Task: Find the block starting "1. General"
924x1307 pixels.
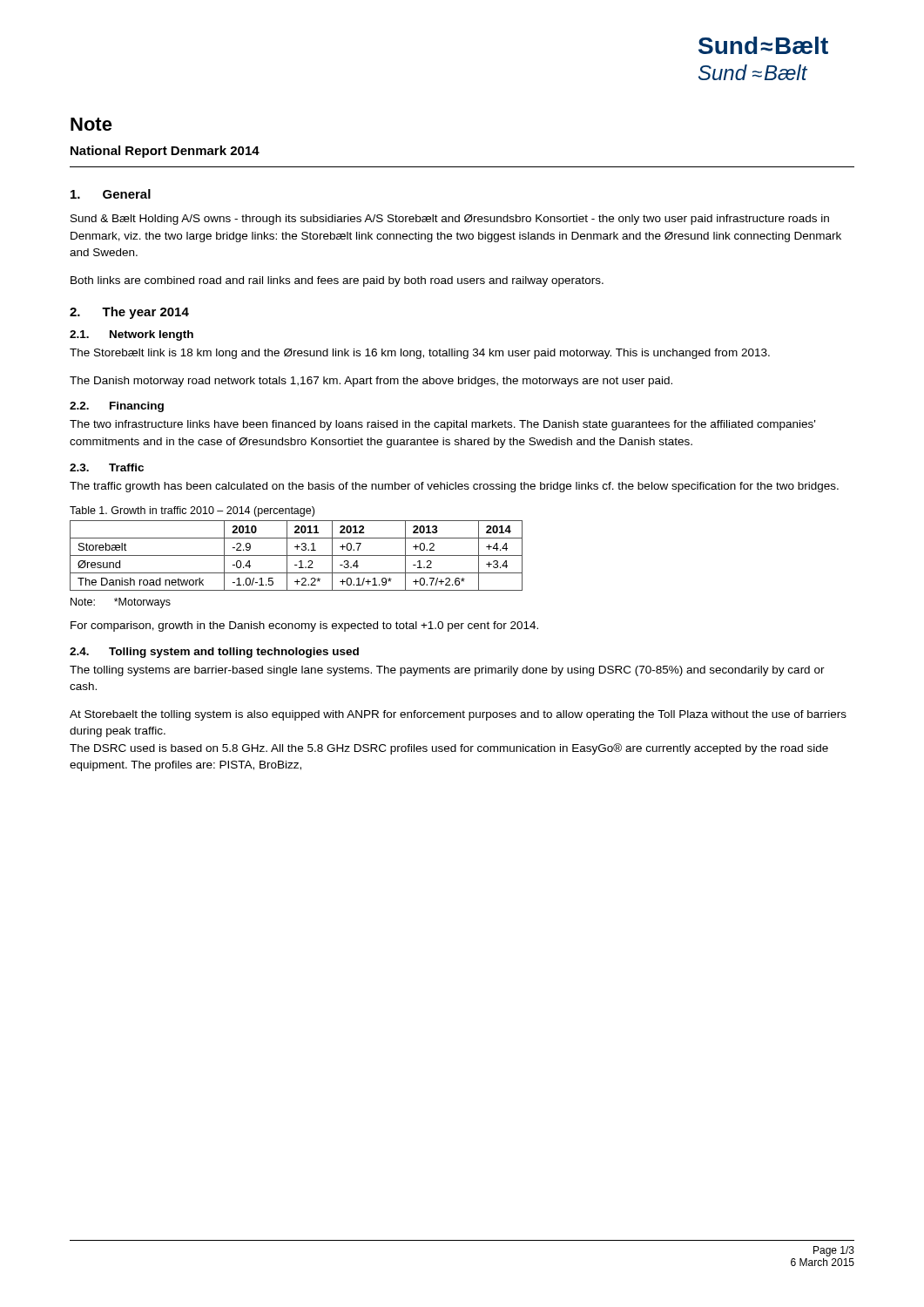Action: coord(111,194)
